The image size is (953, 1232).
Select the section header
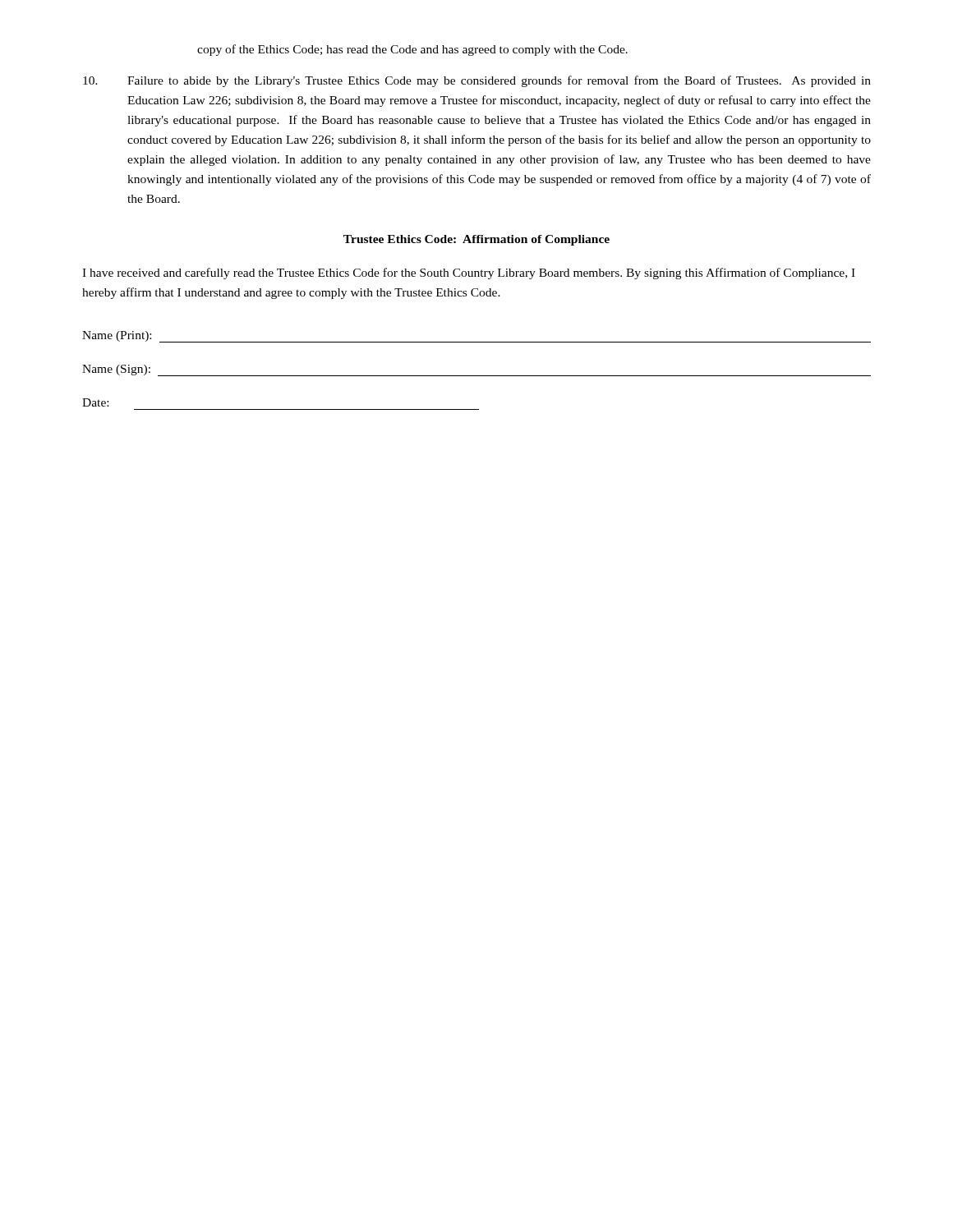point(476,239)
